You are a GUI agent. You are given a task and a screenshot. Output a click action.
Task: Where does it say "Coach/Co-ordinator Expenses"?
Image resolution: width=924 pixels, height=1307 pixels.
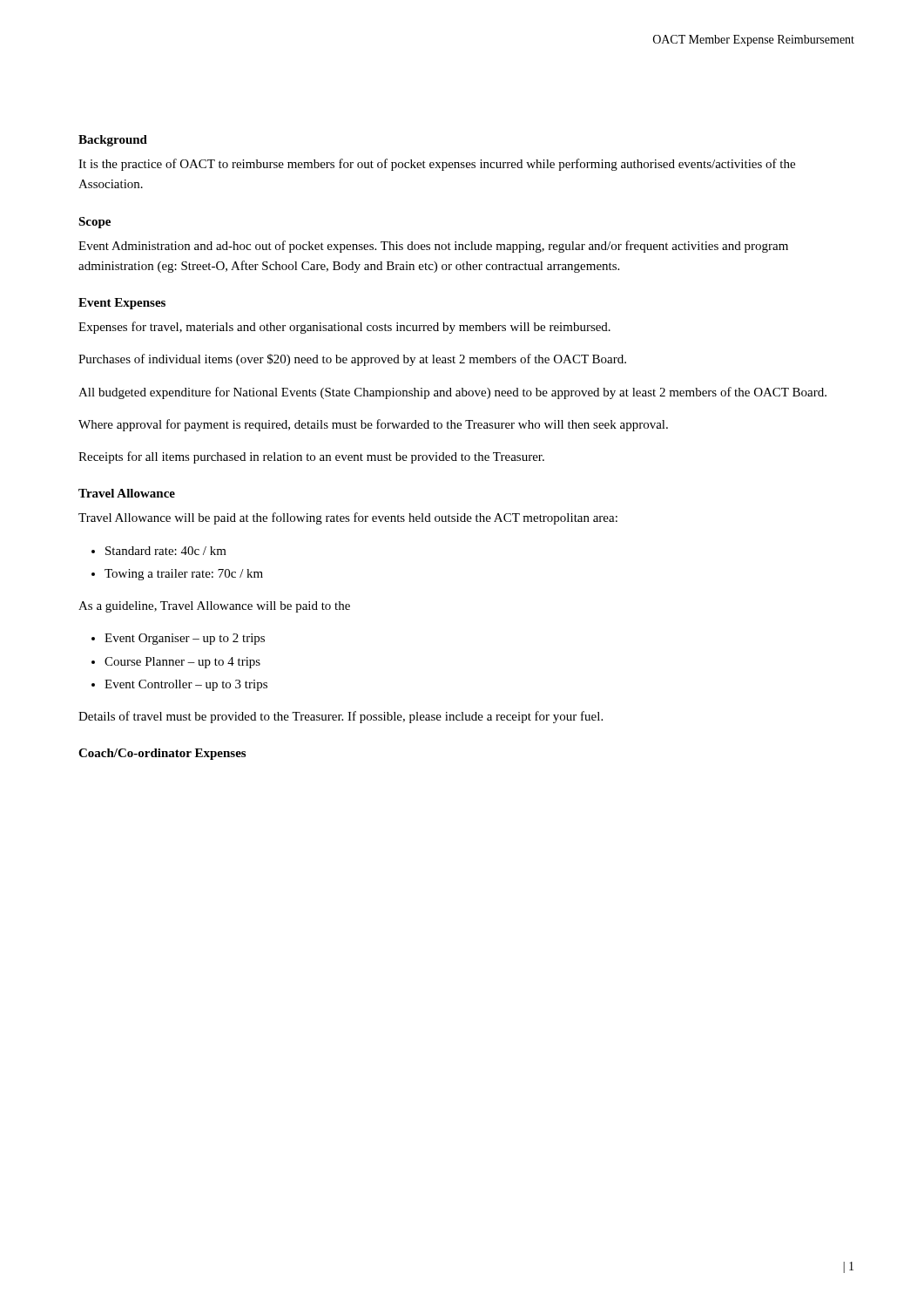(162, 753)
